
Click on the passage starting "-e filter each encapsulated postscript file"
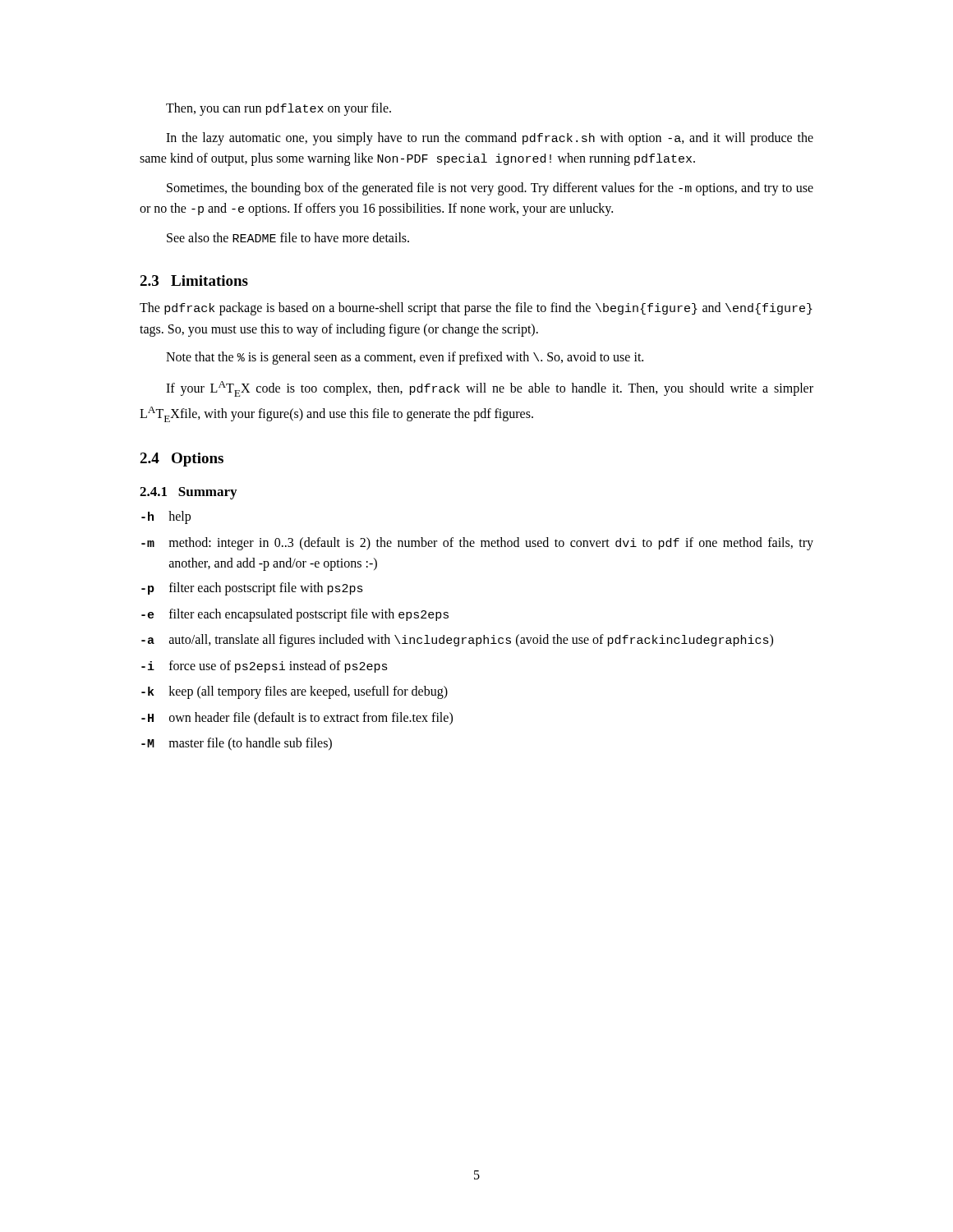(295, 615)
